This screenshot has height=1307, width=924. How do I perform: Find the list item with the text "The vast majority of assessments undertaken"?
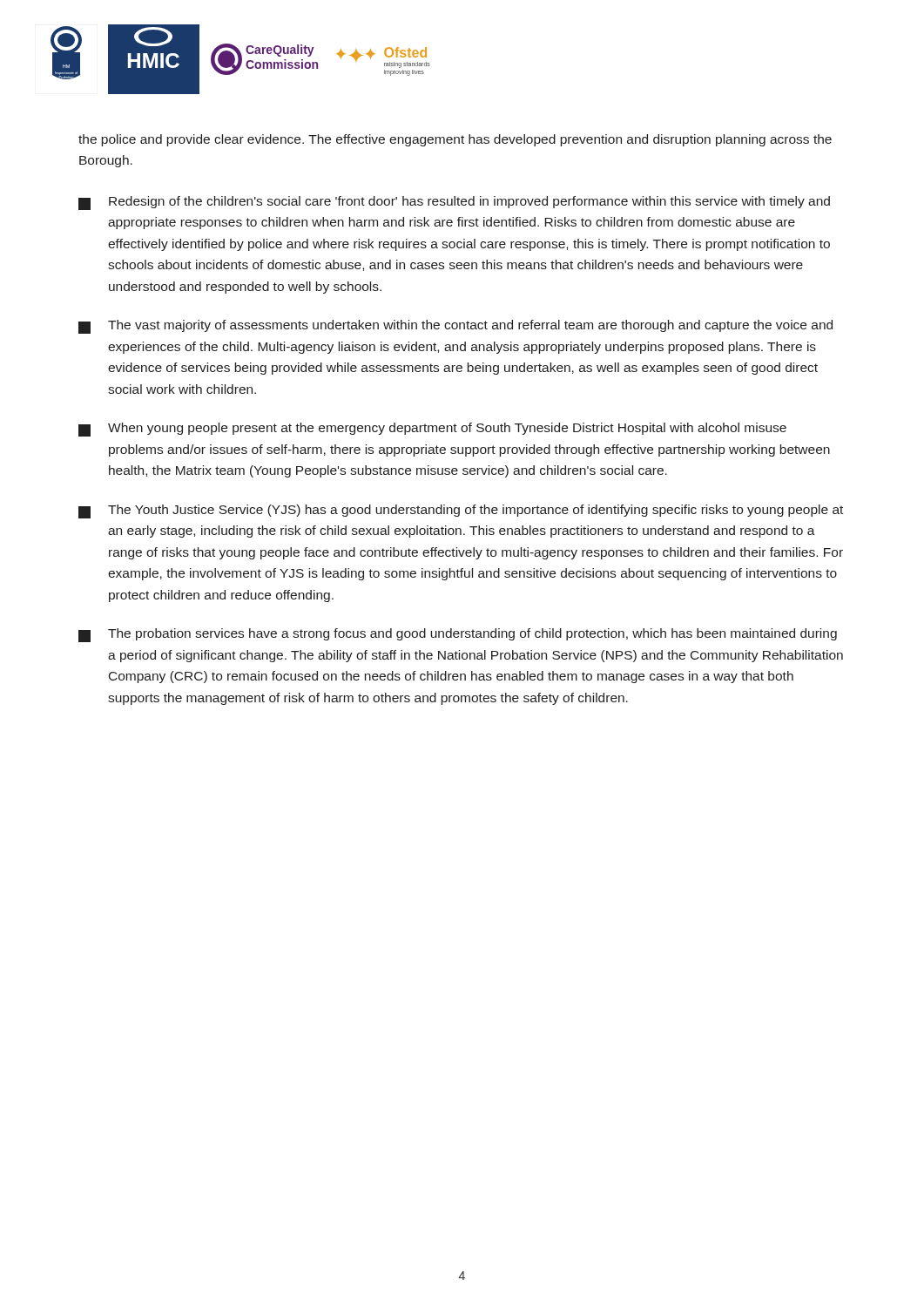(462, 358)
